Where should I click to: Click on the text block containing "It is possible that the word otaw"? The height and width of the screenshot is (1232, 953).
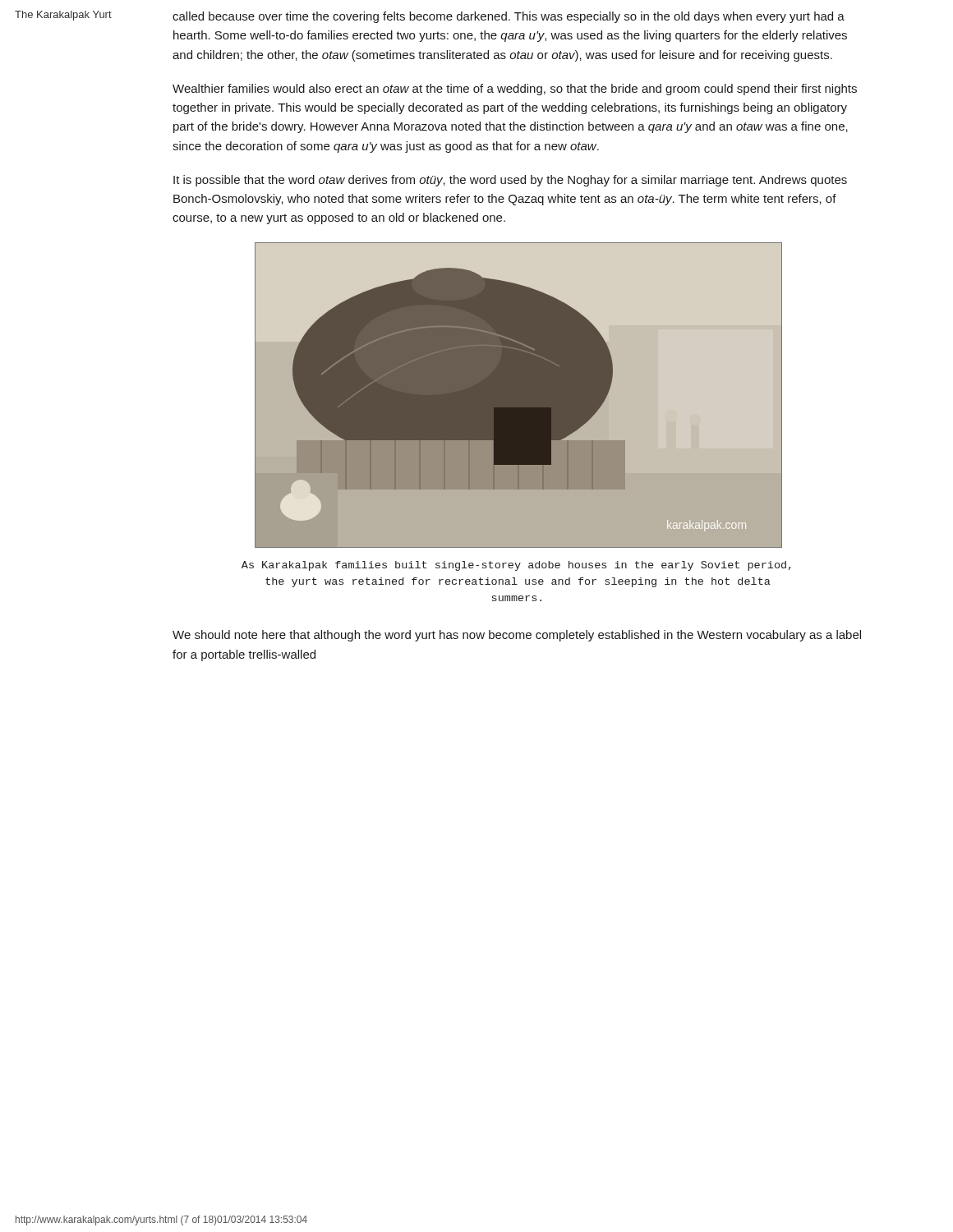(510, 198)
